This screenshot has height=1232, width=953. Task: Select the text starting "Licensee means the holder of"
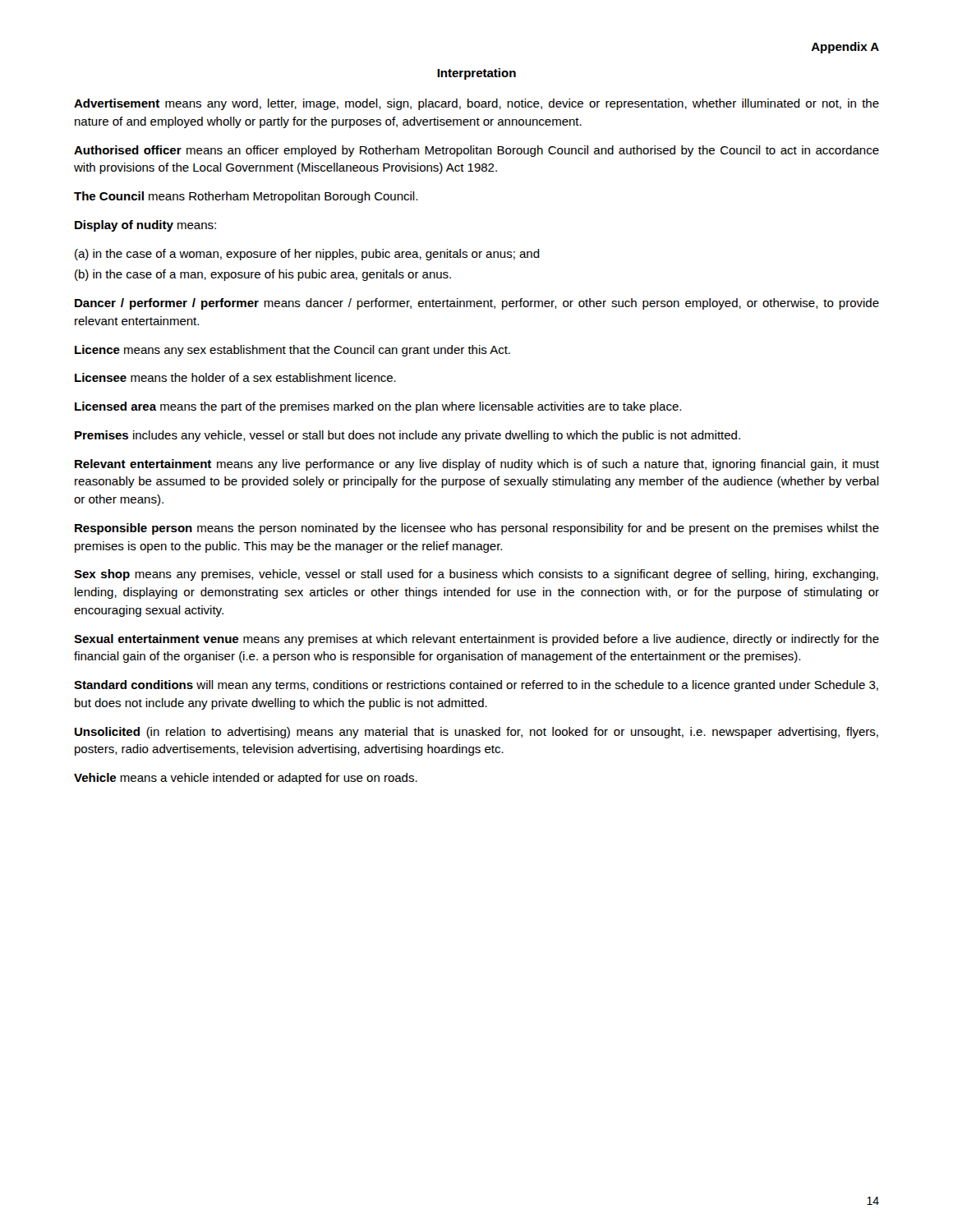(235, 378)
